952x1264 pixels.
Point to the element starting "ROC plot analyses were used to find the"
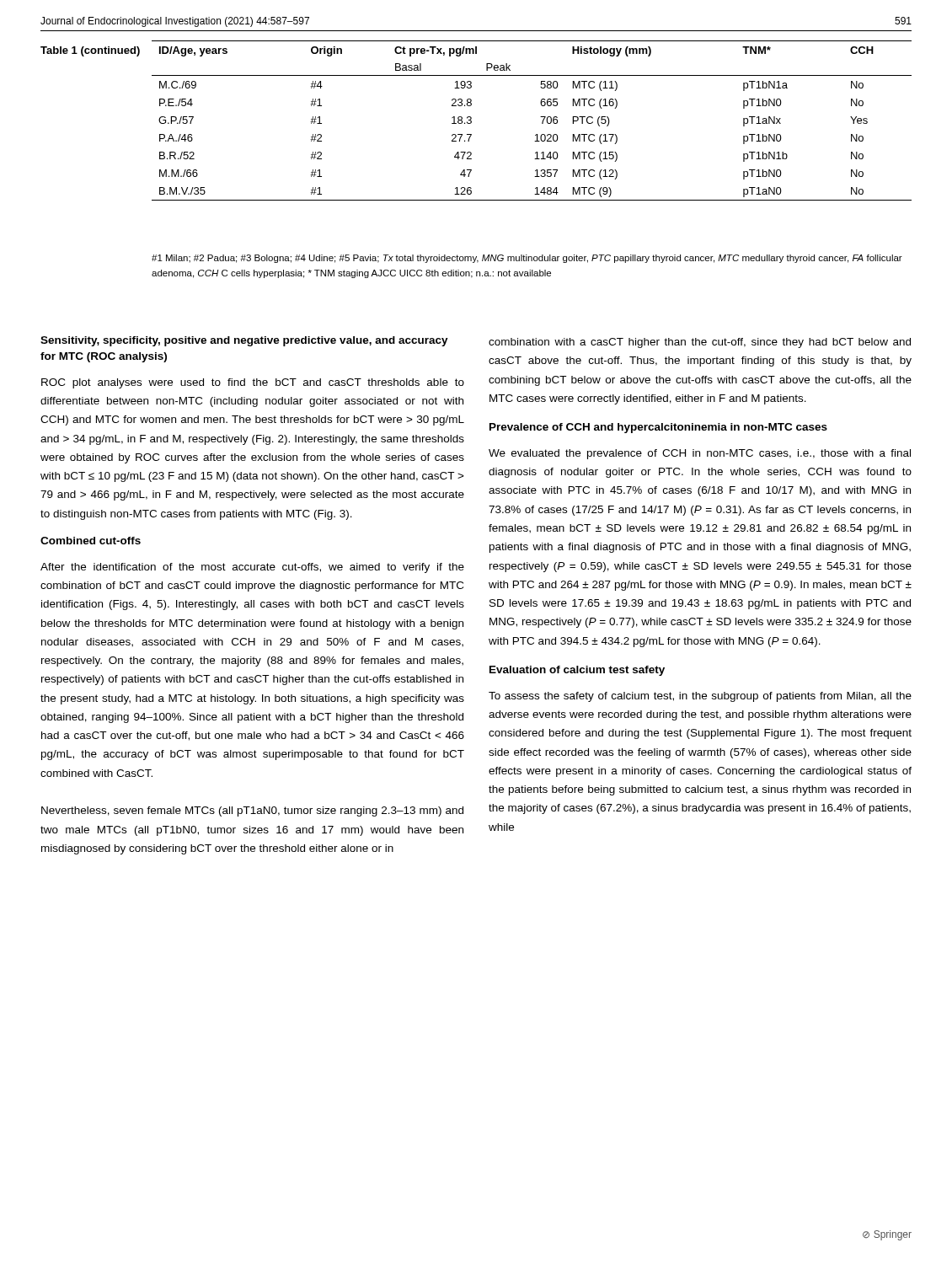pos(252,448)
